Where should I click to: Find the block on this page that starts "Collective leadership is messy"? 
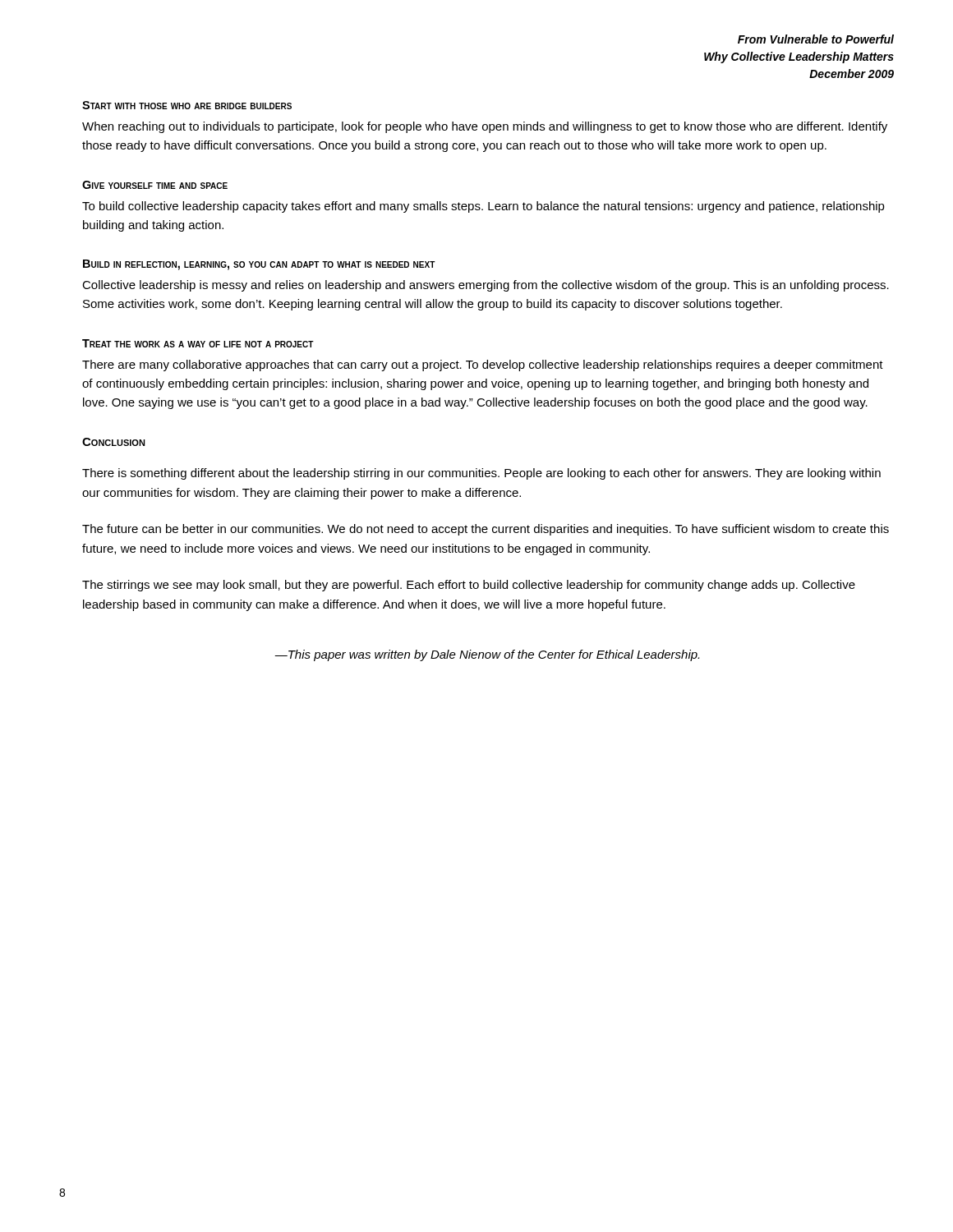coord(486,294)
